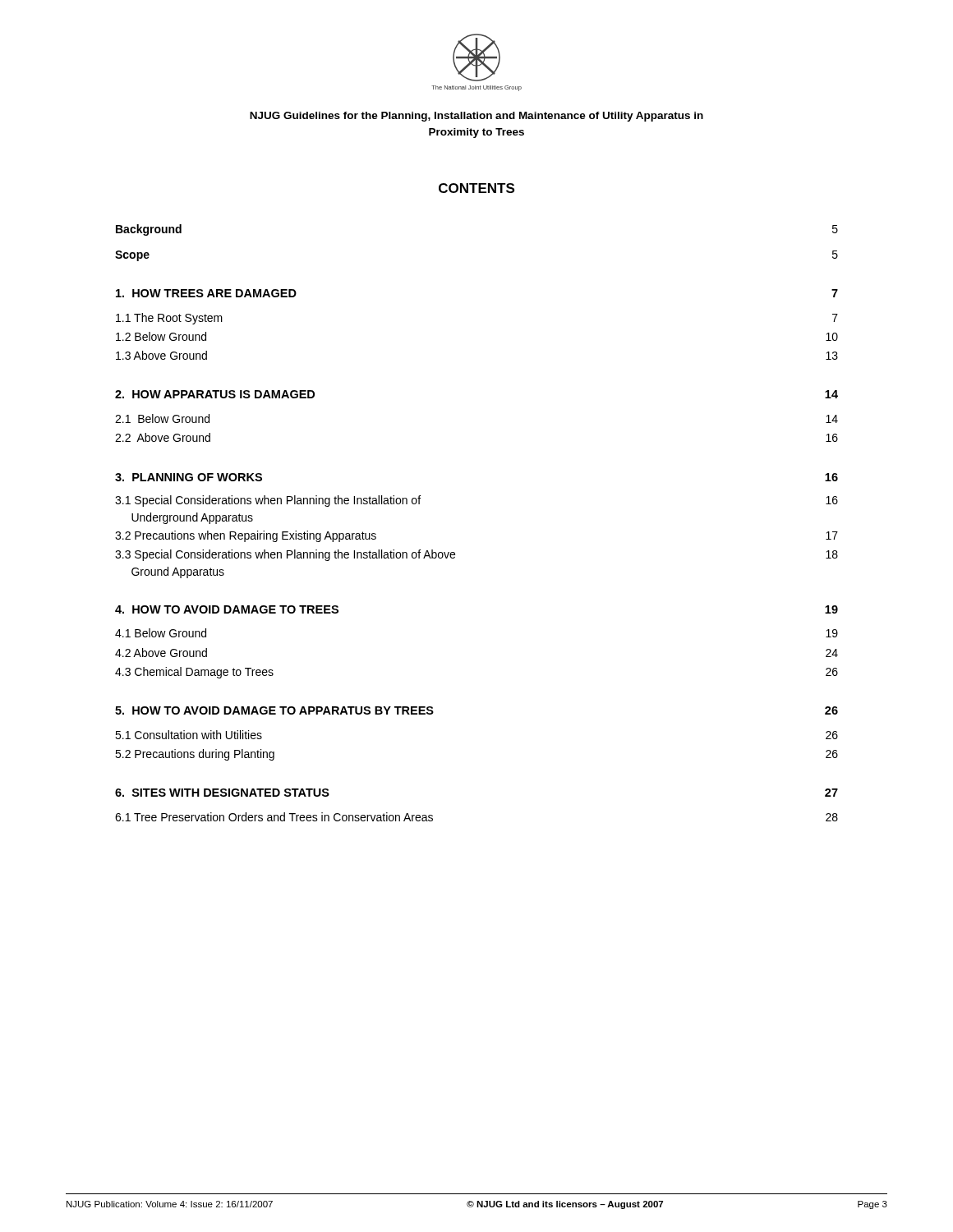Screen dimensions: 1232x953
Task: Find the list item with the text "1 The Root System 7"
Action: (x=171, y=318)
